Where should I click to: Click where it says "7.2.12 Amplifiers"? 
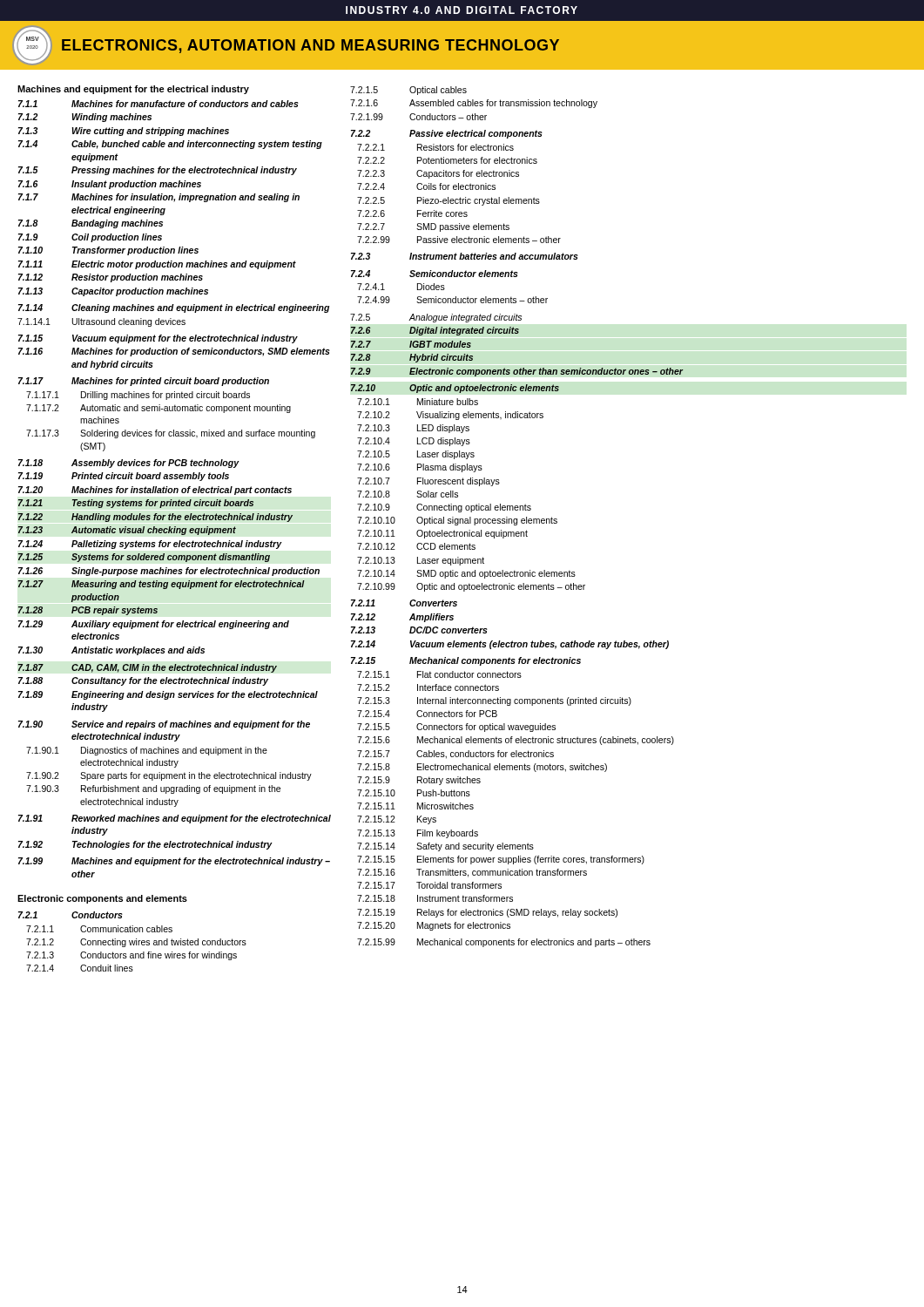pos(402,617)
